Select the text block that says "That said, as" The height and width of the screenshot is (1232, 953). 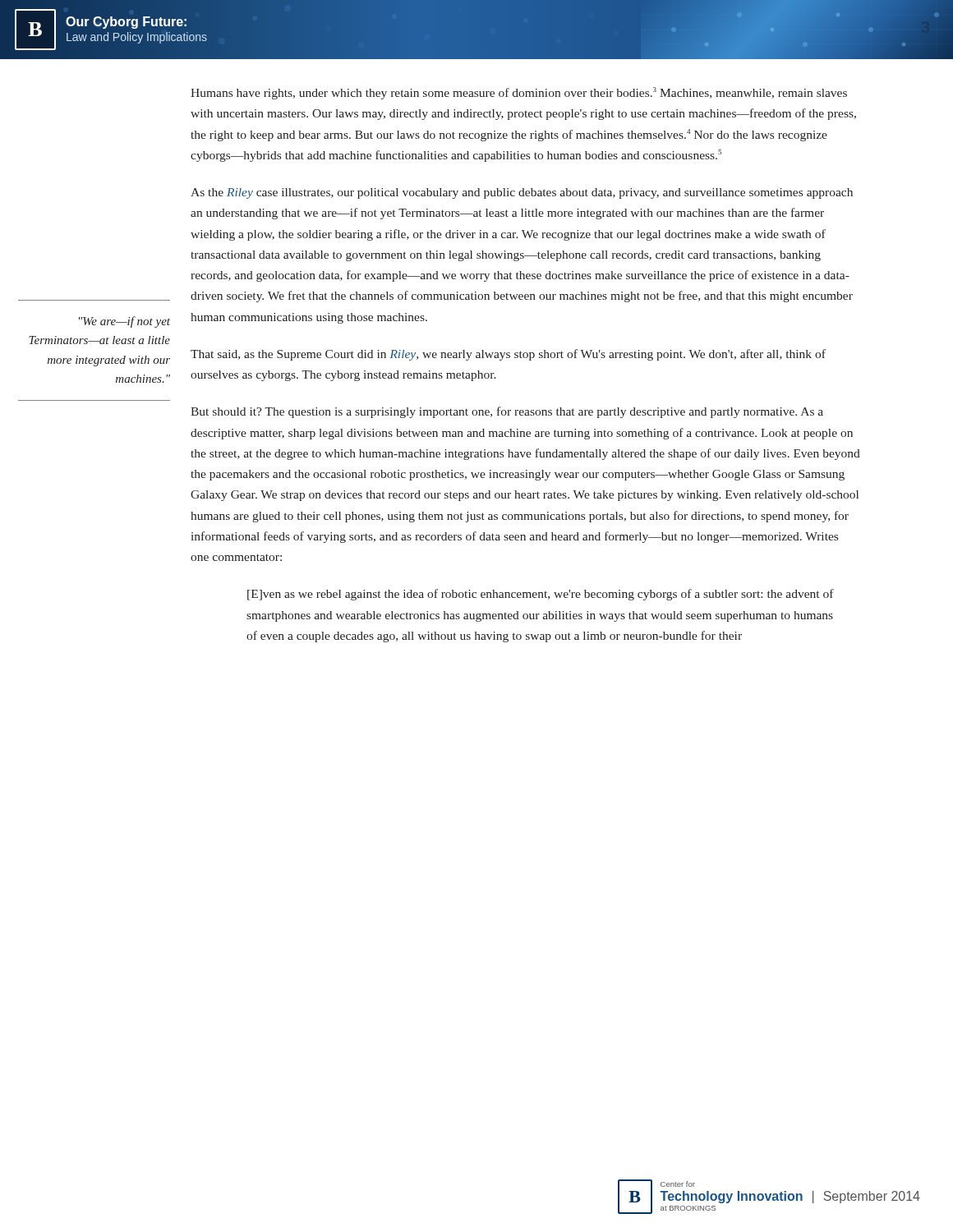[x=508, y=364]
